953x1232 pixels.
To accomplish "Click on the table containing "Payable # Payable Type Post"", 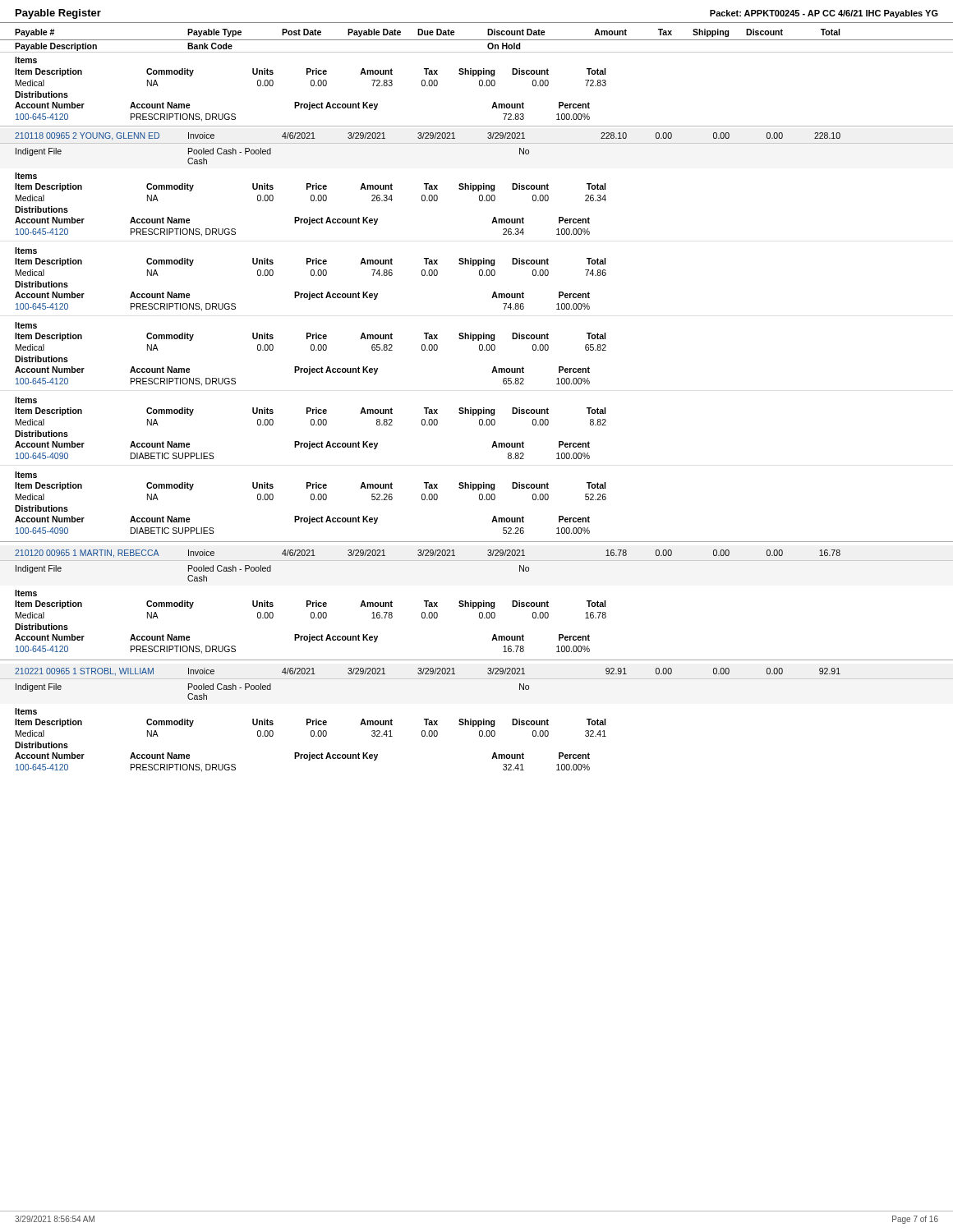I will coord(476,400).
